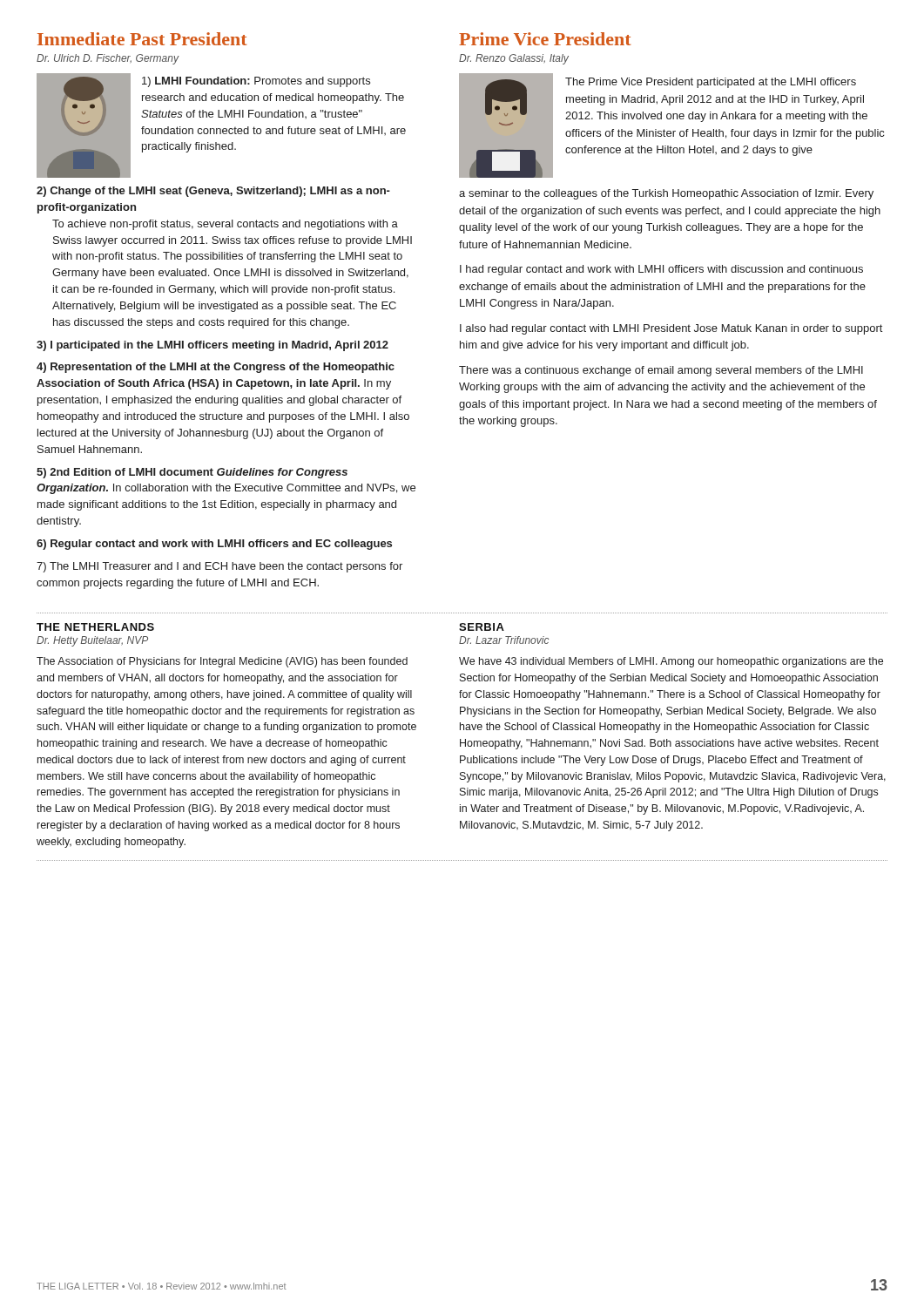924x1307 pixels.
Task: Navigate to the text starting "5) 2nd Edition of LMHI document Guidelines"
Action: coord(226,496)
